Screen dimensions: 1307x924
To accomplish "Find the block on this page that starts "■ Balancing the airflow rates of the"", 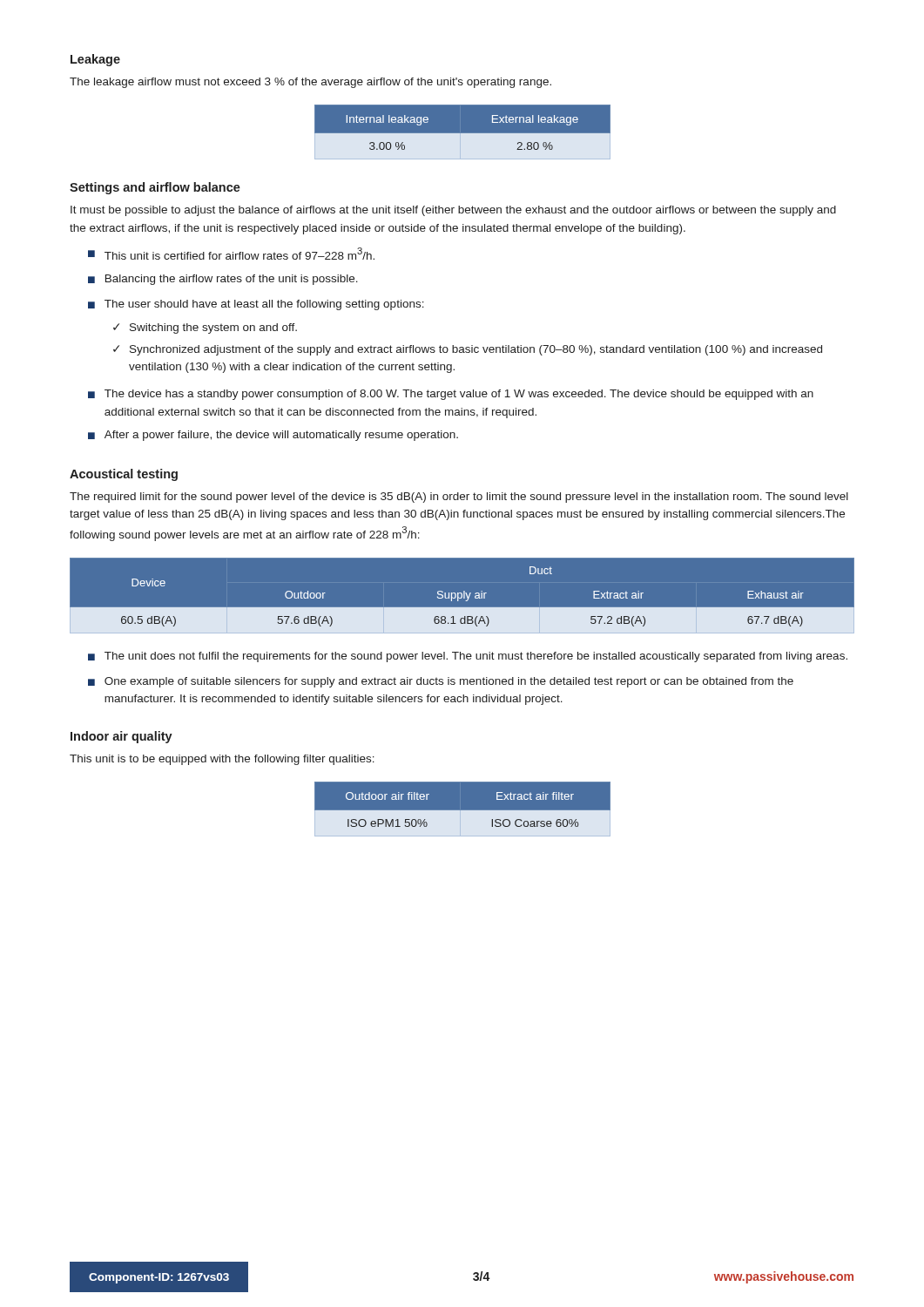I will (x=223, y=280).
